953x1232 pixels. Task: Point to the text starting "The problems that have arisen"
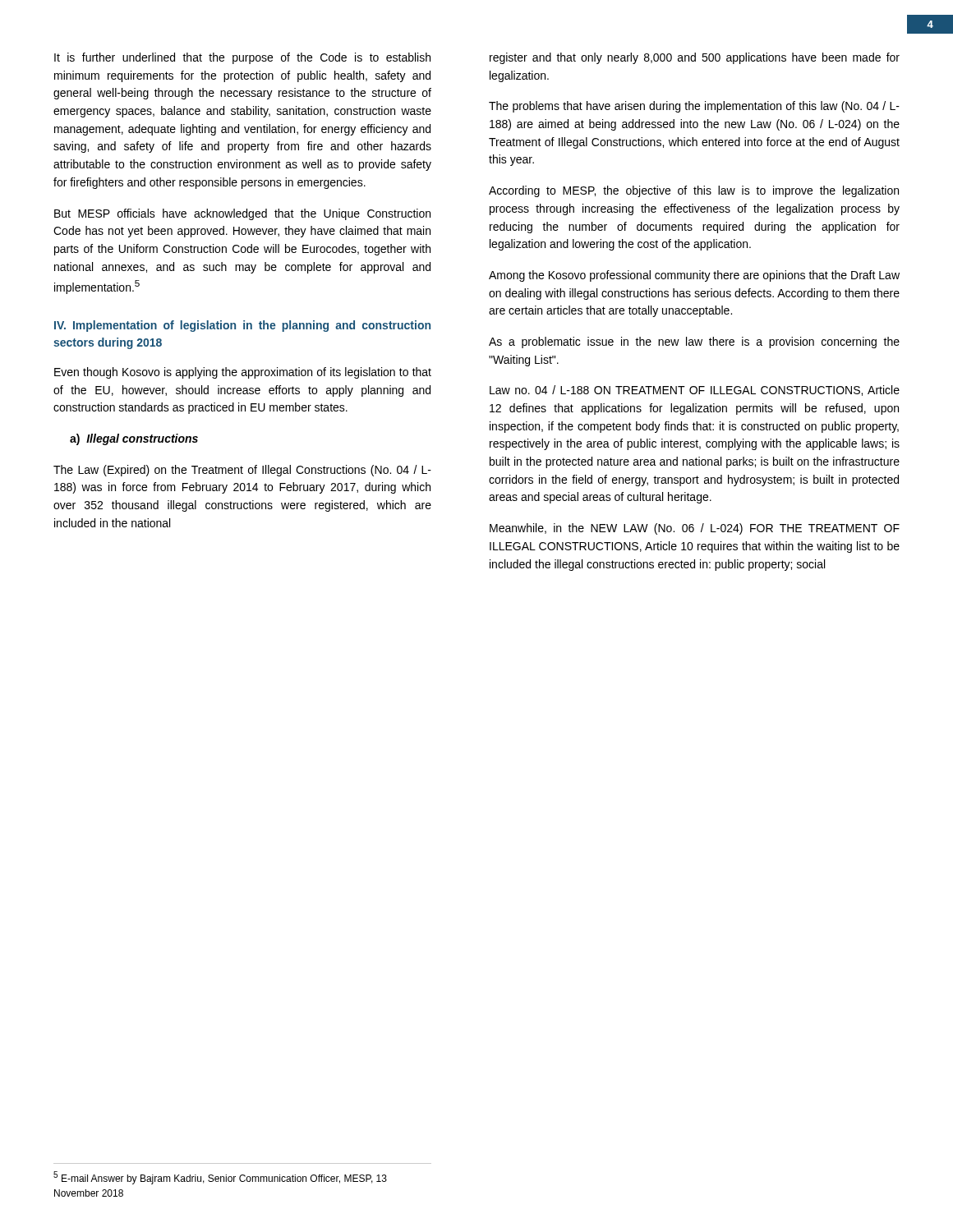coord(694,133)
